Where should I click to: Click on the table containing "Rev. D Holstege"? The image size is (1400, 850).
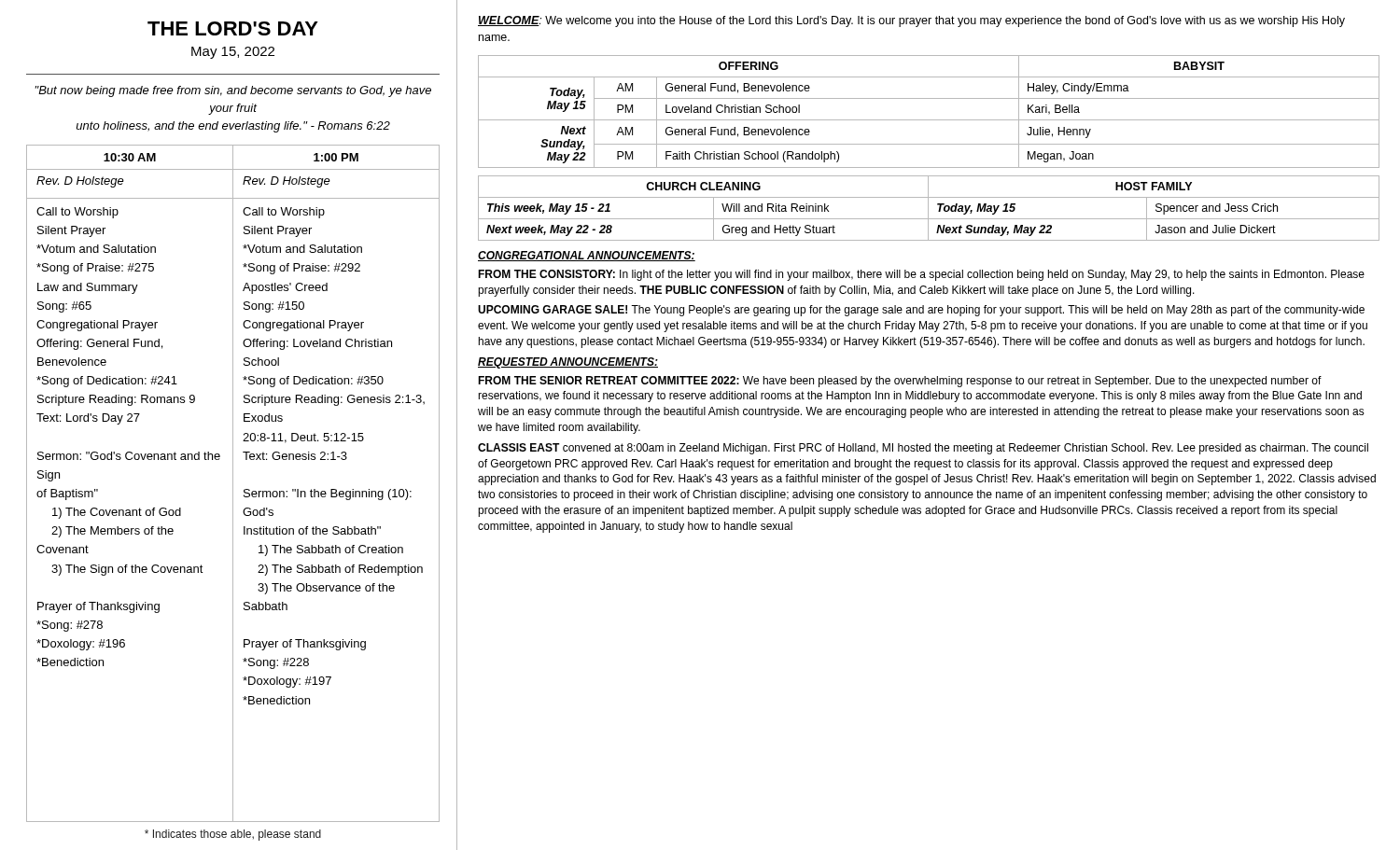tap(233, 483)
